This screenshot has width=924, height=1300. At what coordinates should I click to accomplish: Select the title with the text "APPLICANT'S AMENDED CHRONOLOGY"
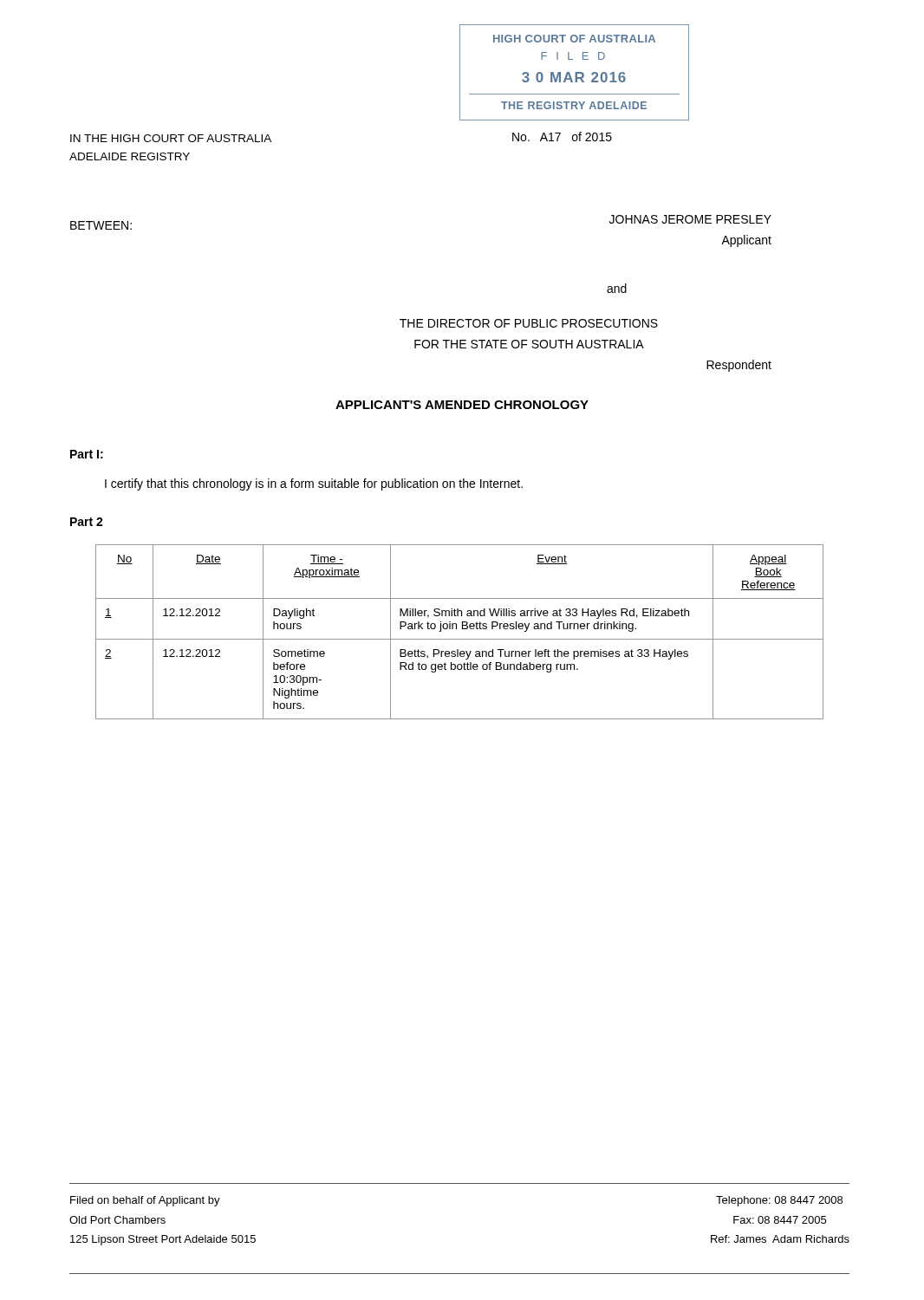tap(462, 404)
